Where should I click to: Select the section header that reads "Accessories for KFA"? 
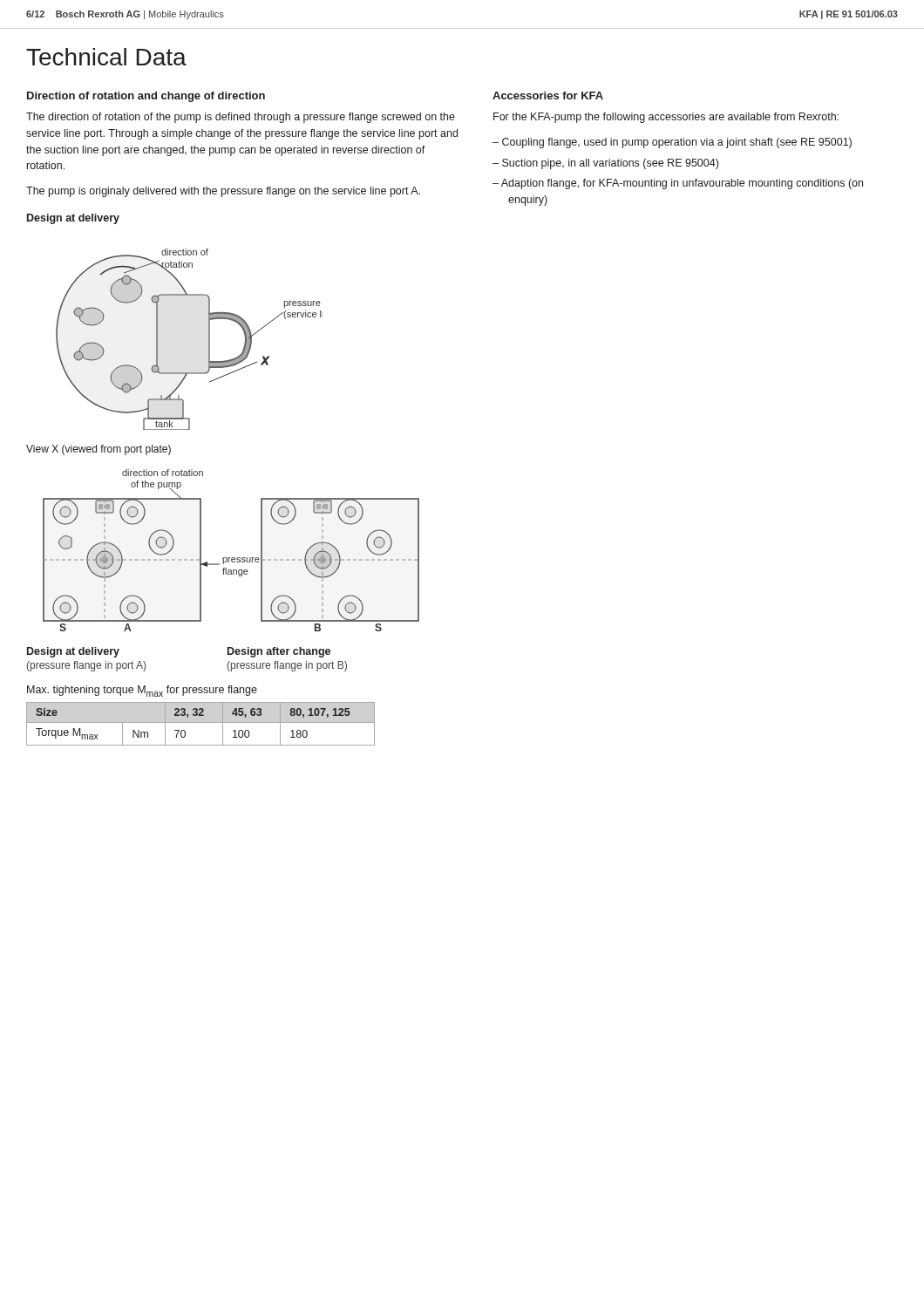548,95
